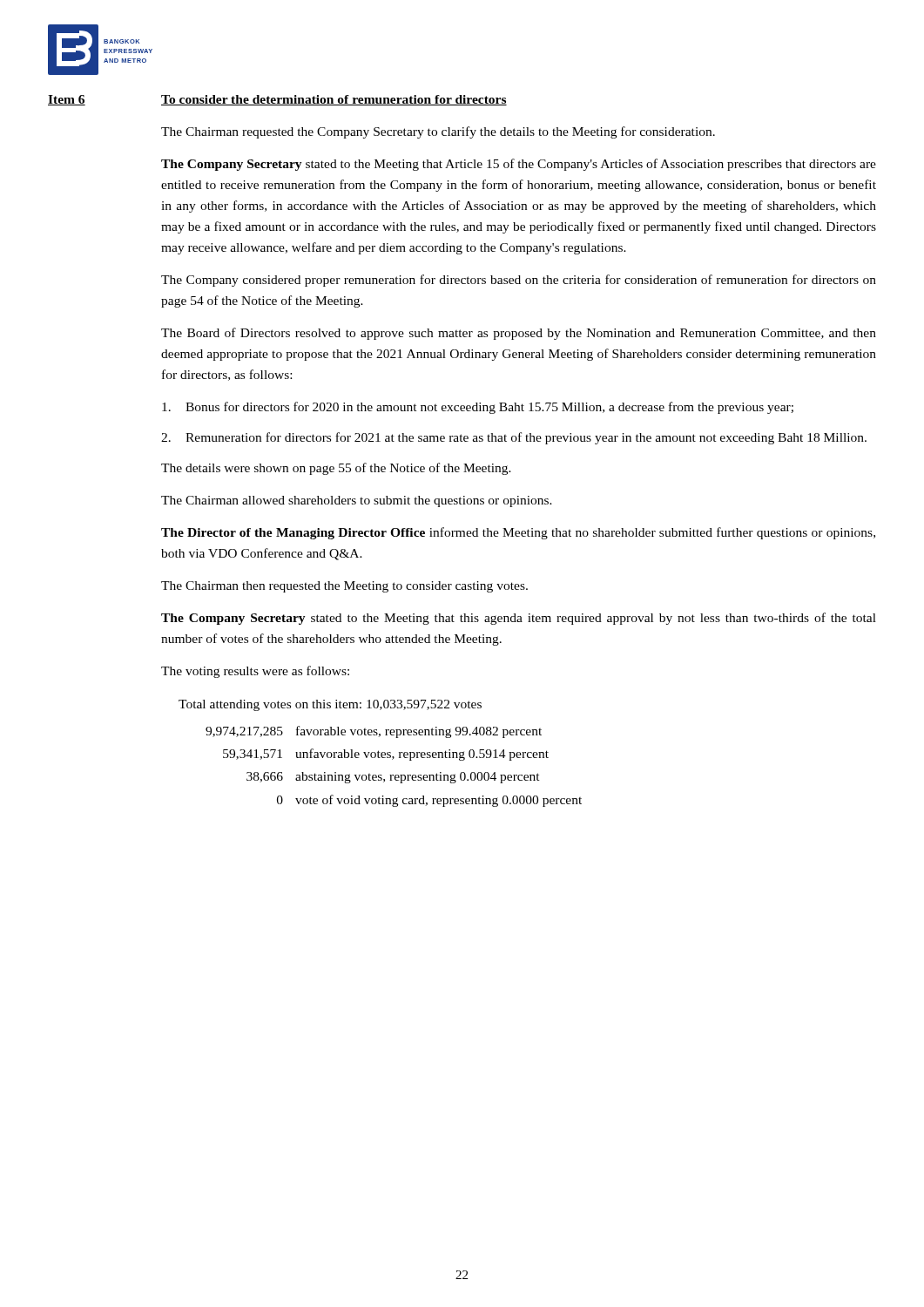
Task: Click on the text block containing "The Director of the Managing Director"
Action: [x=519, y=543]
